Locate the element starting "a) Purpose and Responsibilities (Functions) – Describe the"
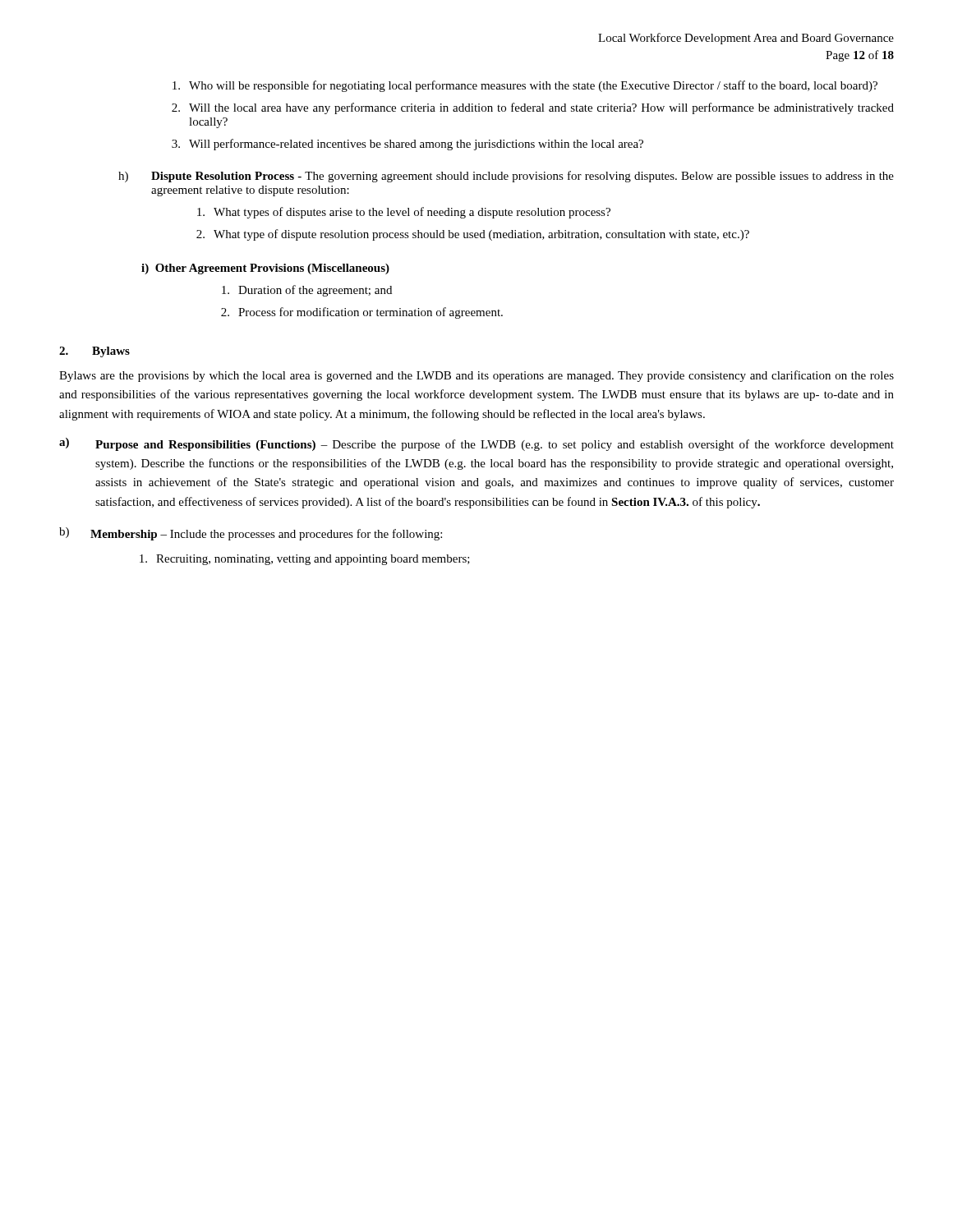 pos(476,473)
